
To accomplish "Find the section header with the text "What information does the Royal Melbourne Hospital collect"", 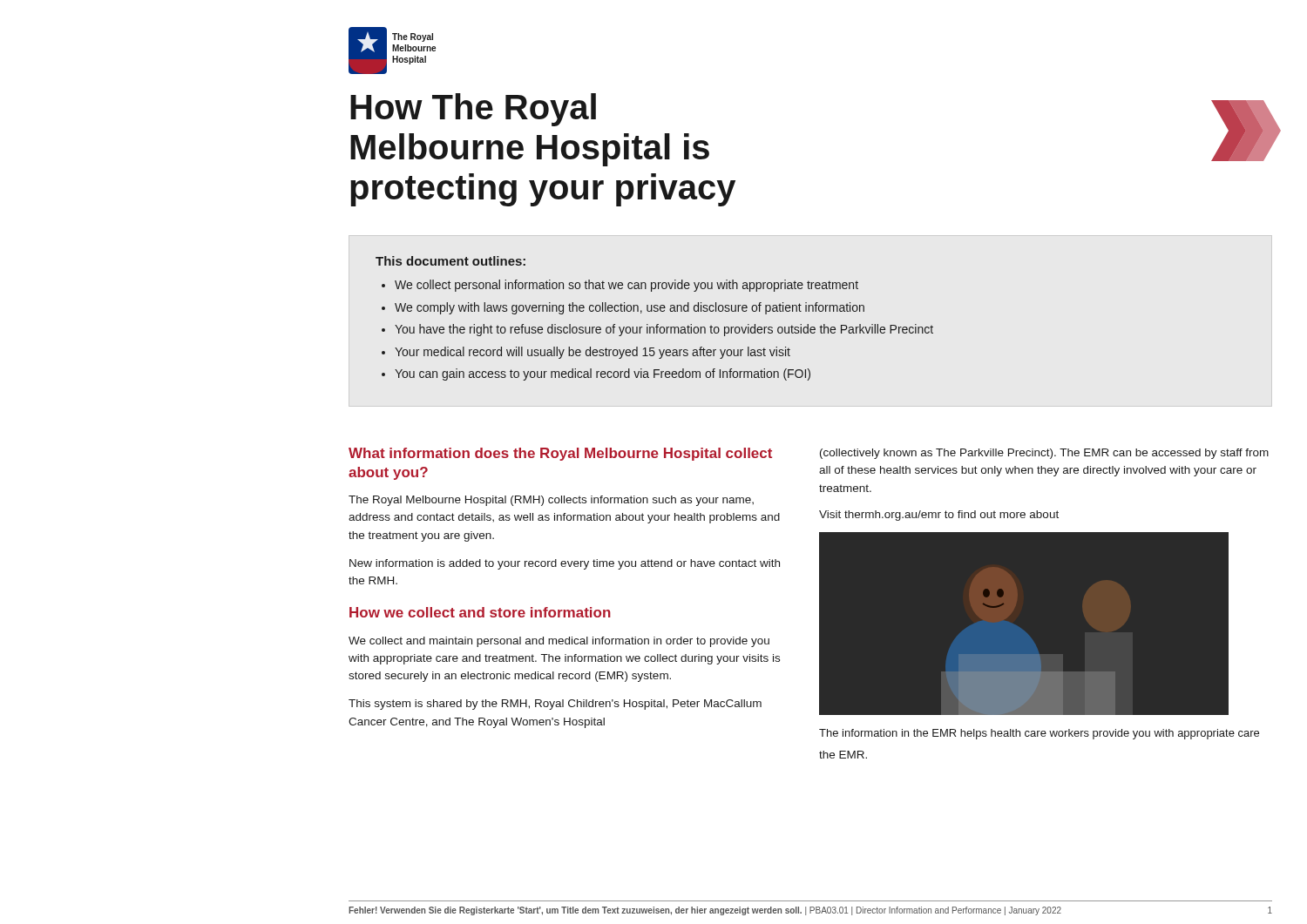I will [x=561, y=463].
